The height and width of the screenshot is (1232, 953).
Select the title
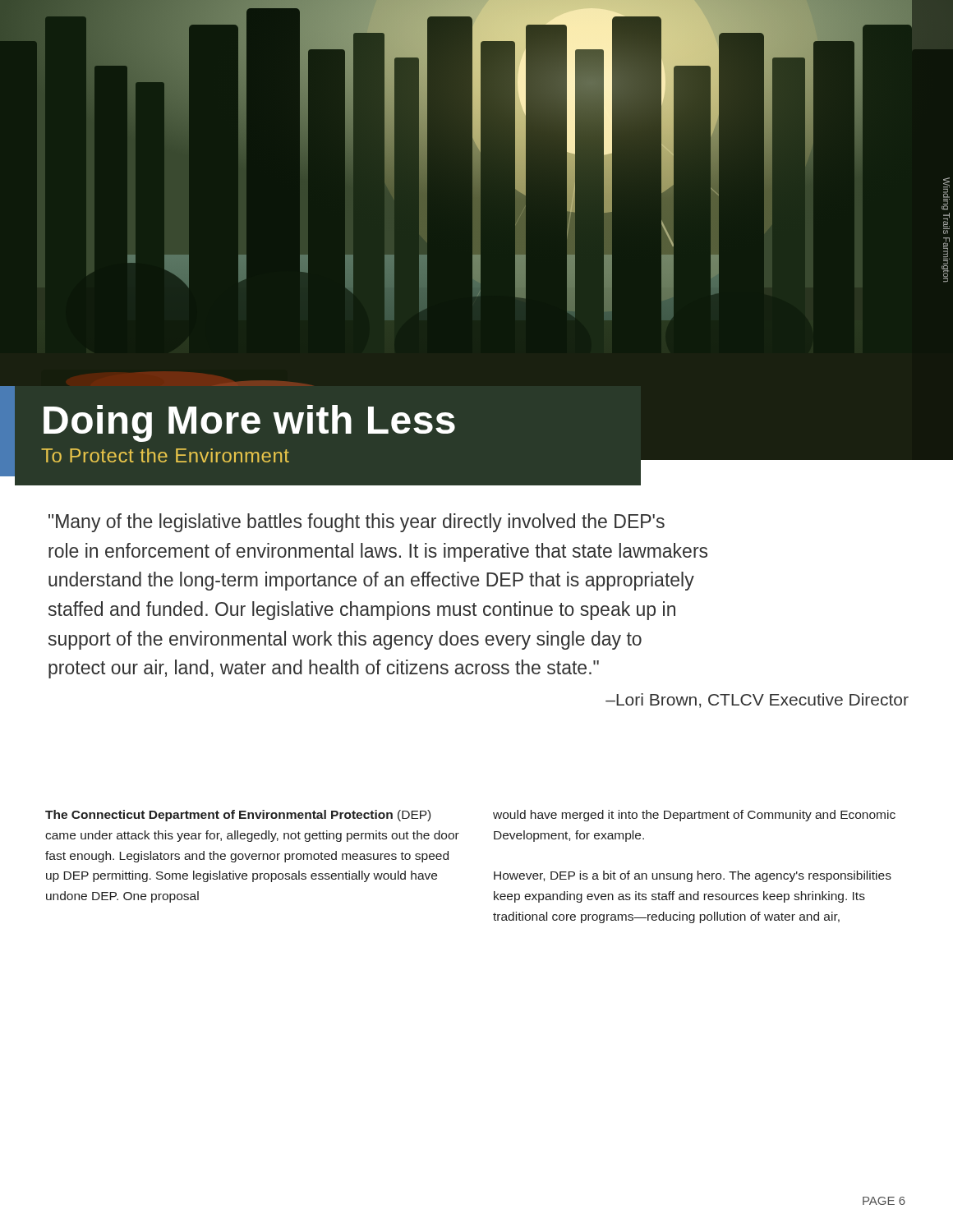tap(326, 433)
